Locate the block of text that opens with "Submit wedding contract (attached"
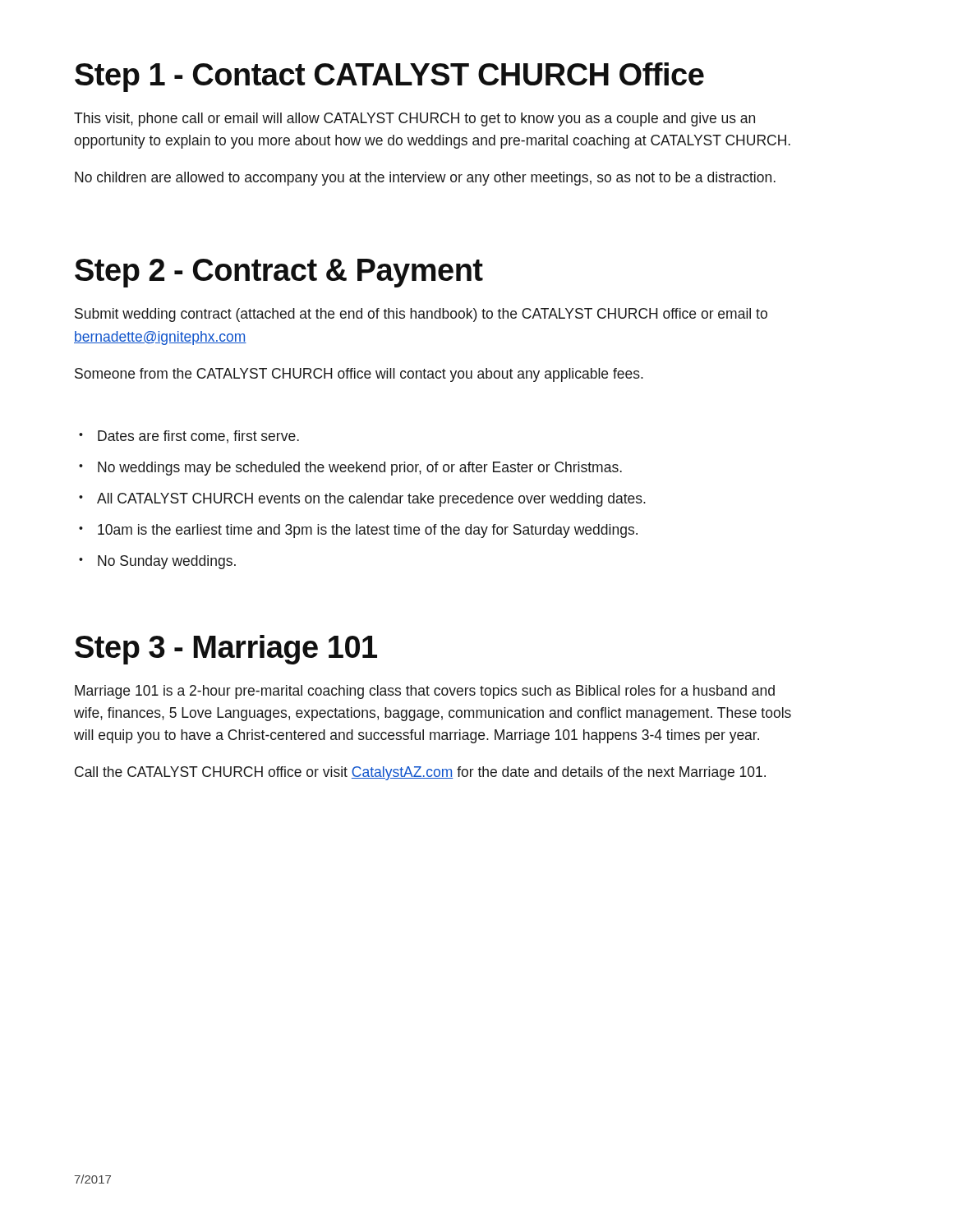Viewport: 953px width, 1232px height. (435, 326)
